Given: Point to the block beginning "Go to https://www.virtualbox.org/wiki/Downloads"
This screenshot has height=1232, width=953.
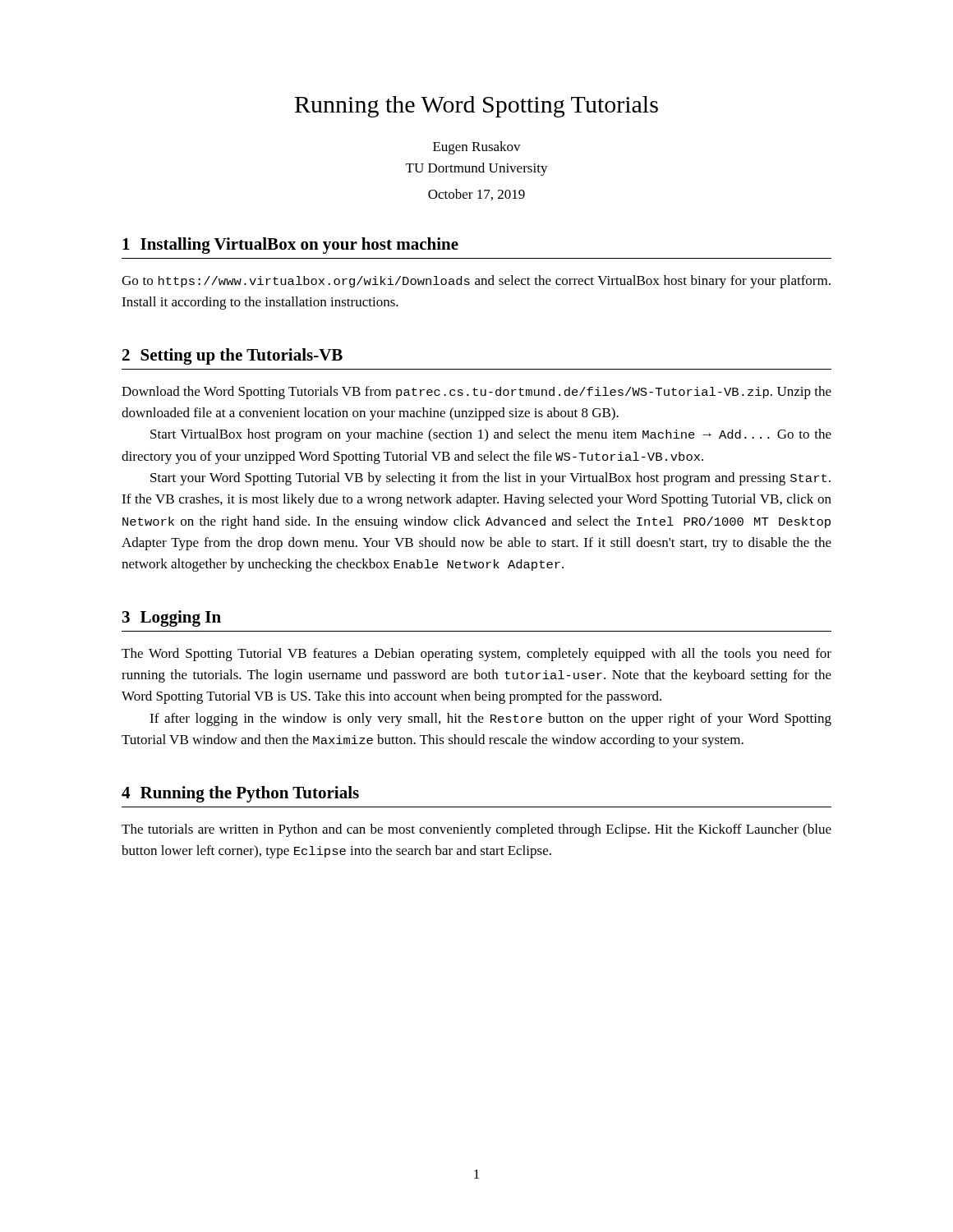Looking at the screenshot, I should [x=476, y=292].
